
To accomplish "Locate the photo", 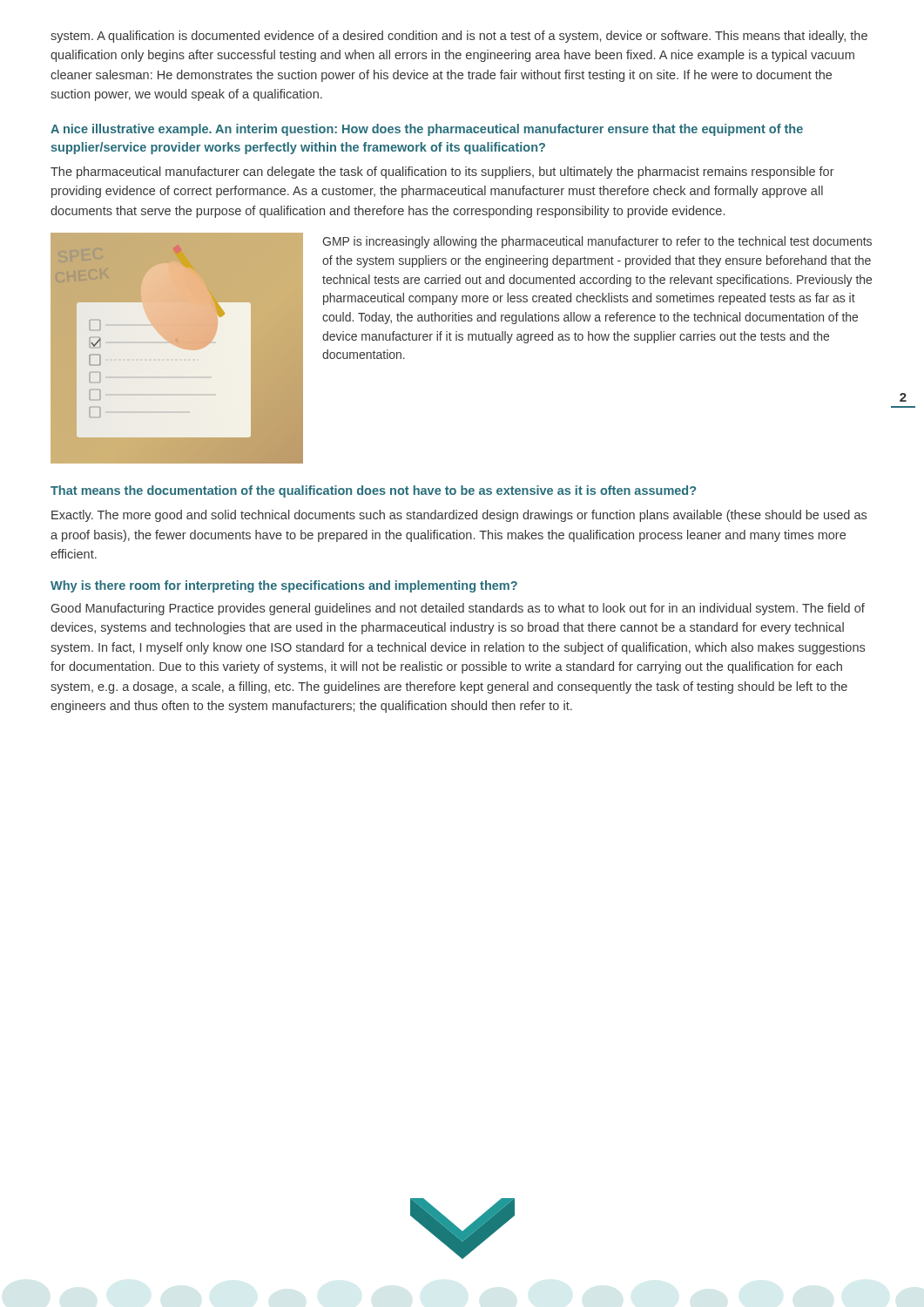I will [177, 350].
